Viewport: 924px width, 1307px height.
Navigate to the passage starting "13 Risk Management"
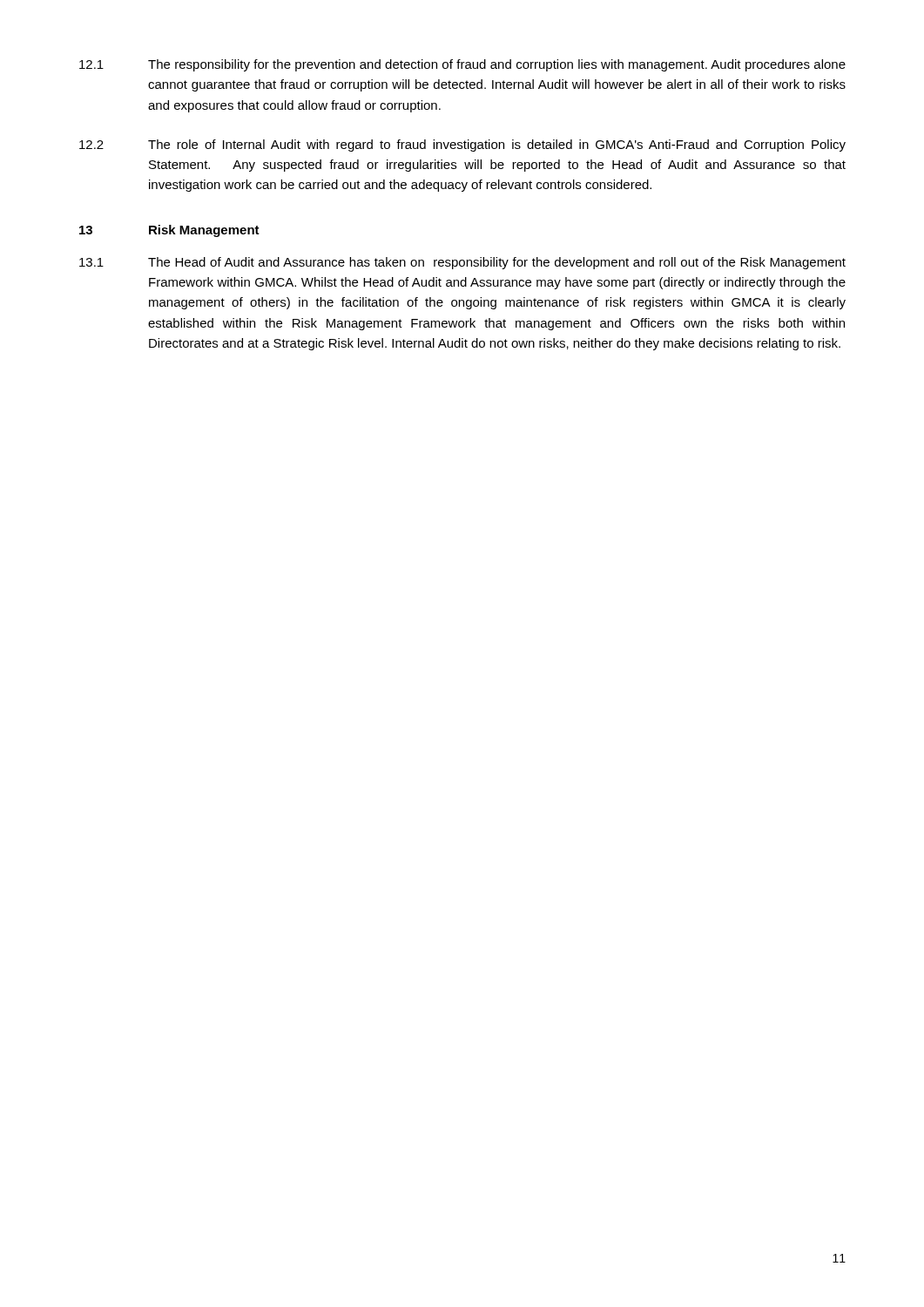[169, 229]
